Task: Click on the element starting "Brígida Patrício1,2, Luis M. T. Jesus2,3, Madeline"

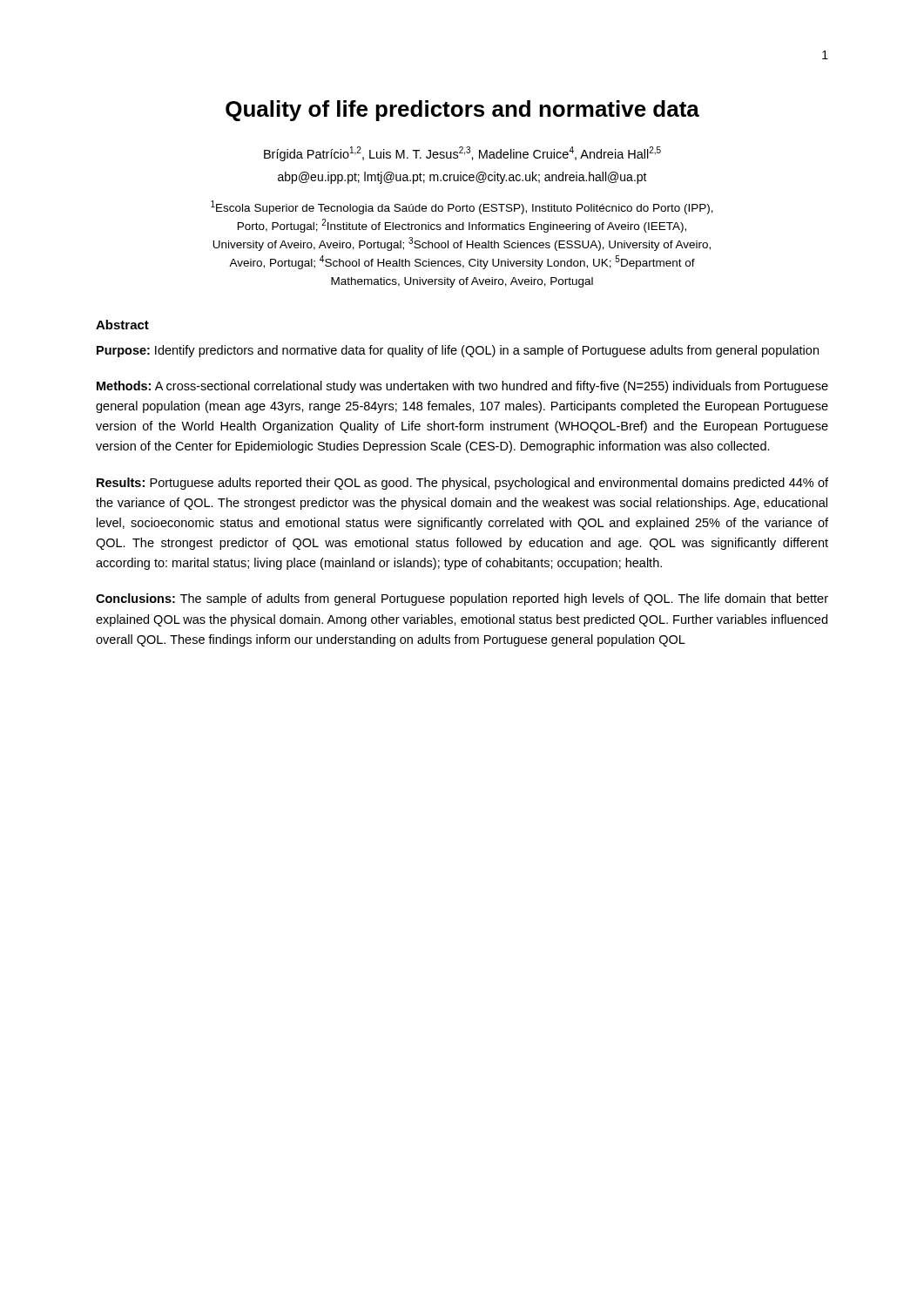Action: 462,154
